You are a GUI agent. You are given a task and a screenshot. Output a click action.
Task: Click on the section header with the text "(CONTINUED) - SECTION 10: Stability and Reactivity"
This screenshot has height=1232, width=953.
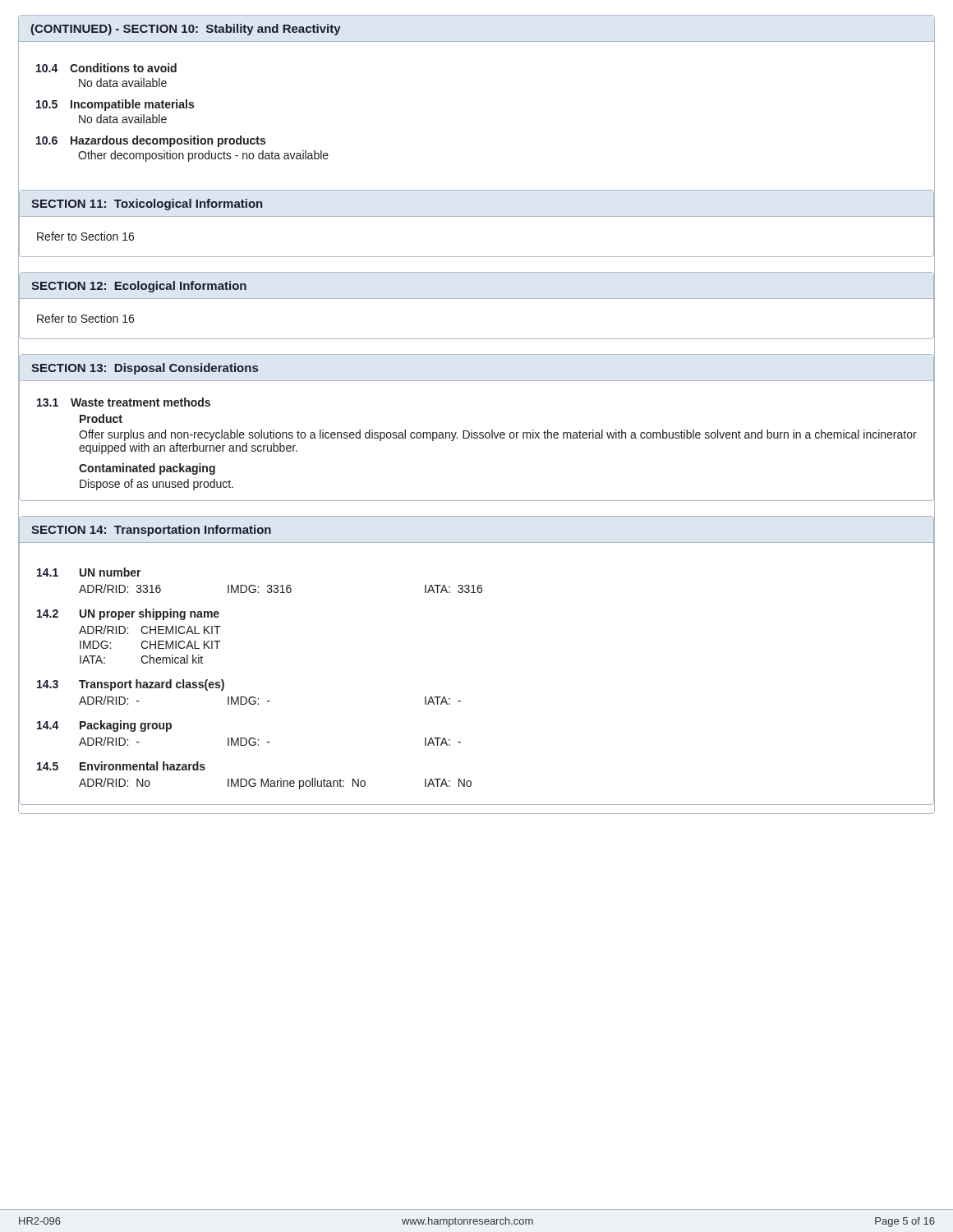186,28
